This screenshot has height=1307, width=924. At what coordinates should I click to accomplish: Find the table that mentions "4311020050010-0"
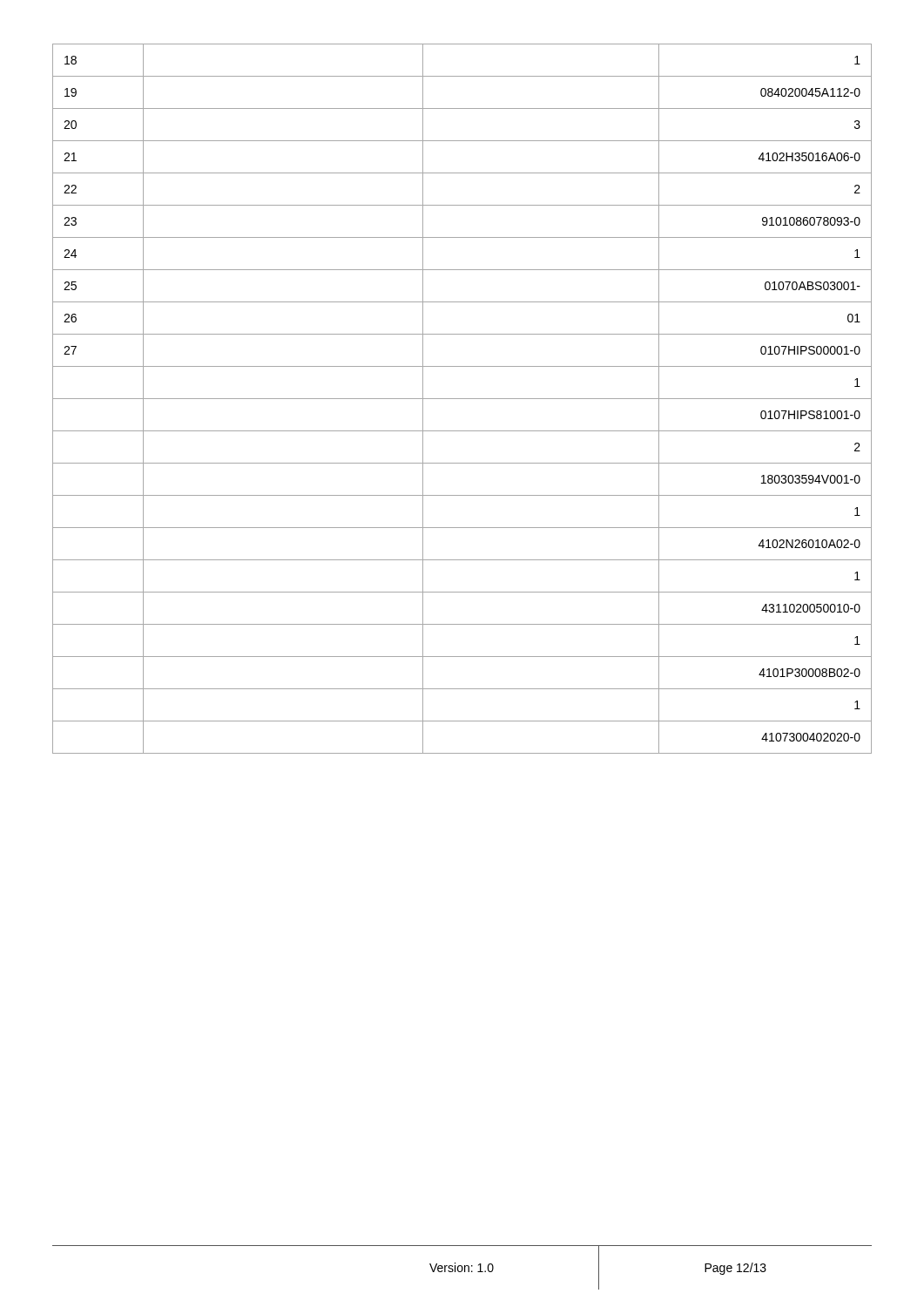coord(462,399)
